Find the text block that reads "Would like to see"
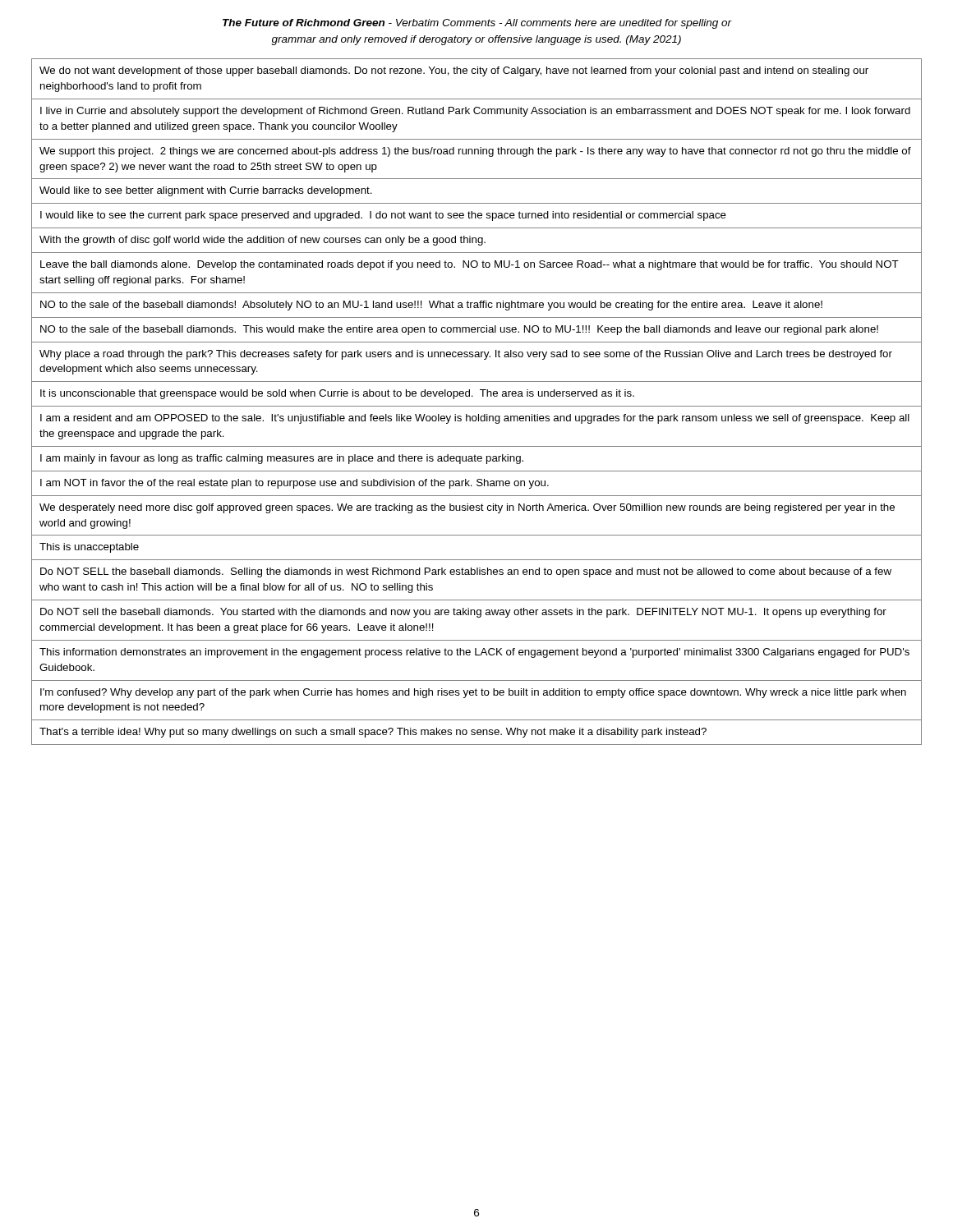Screen dimensions: 1232x953 coord(206,190)
